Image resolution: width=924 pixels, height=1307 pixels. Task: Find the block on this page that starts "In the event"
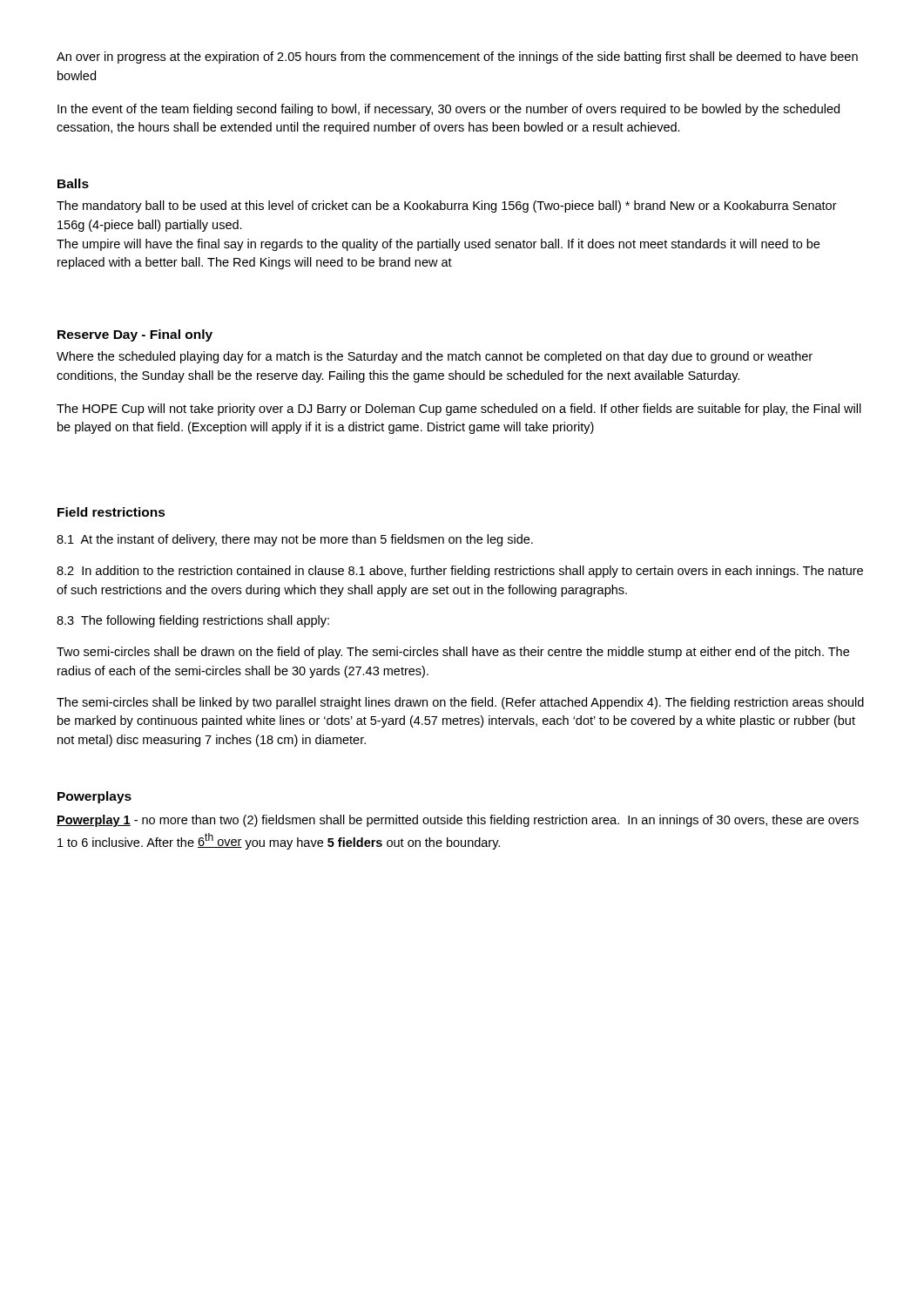click(449, 118)
